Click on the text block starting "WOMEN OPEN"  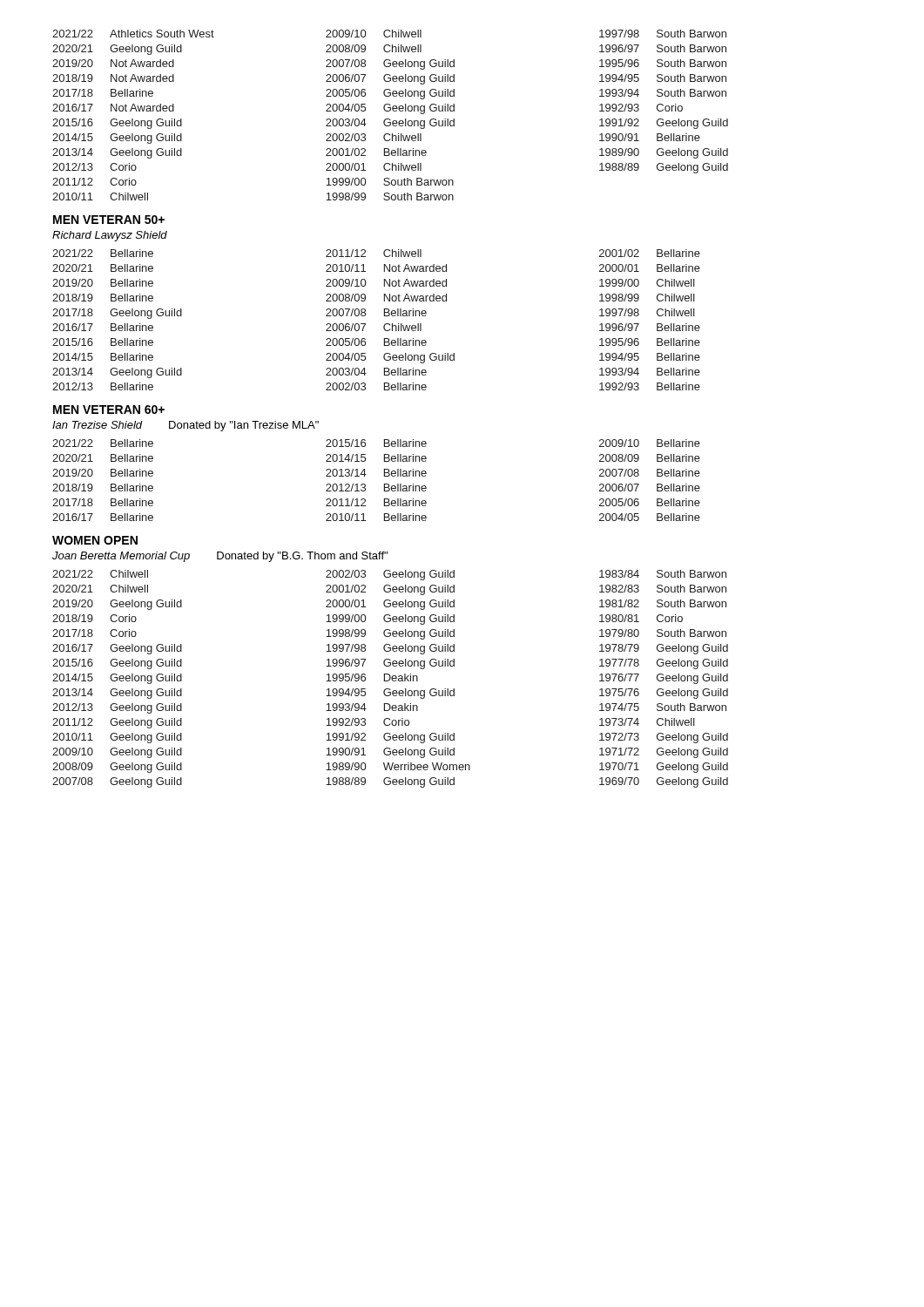[x=95, y=540]
